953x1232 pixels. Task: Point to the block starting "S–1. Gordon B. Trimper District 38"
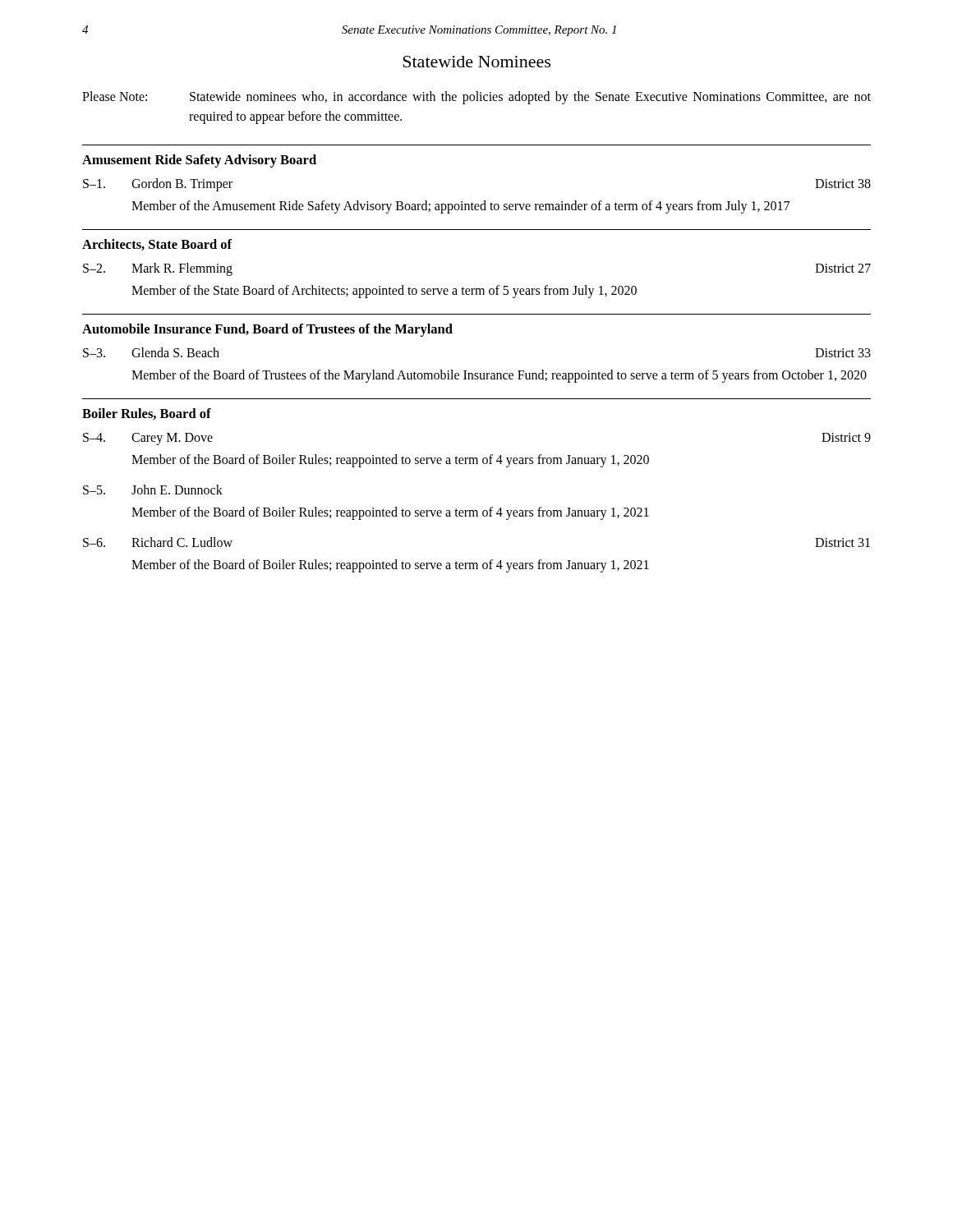[x=179, y=184]
